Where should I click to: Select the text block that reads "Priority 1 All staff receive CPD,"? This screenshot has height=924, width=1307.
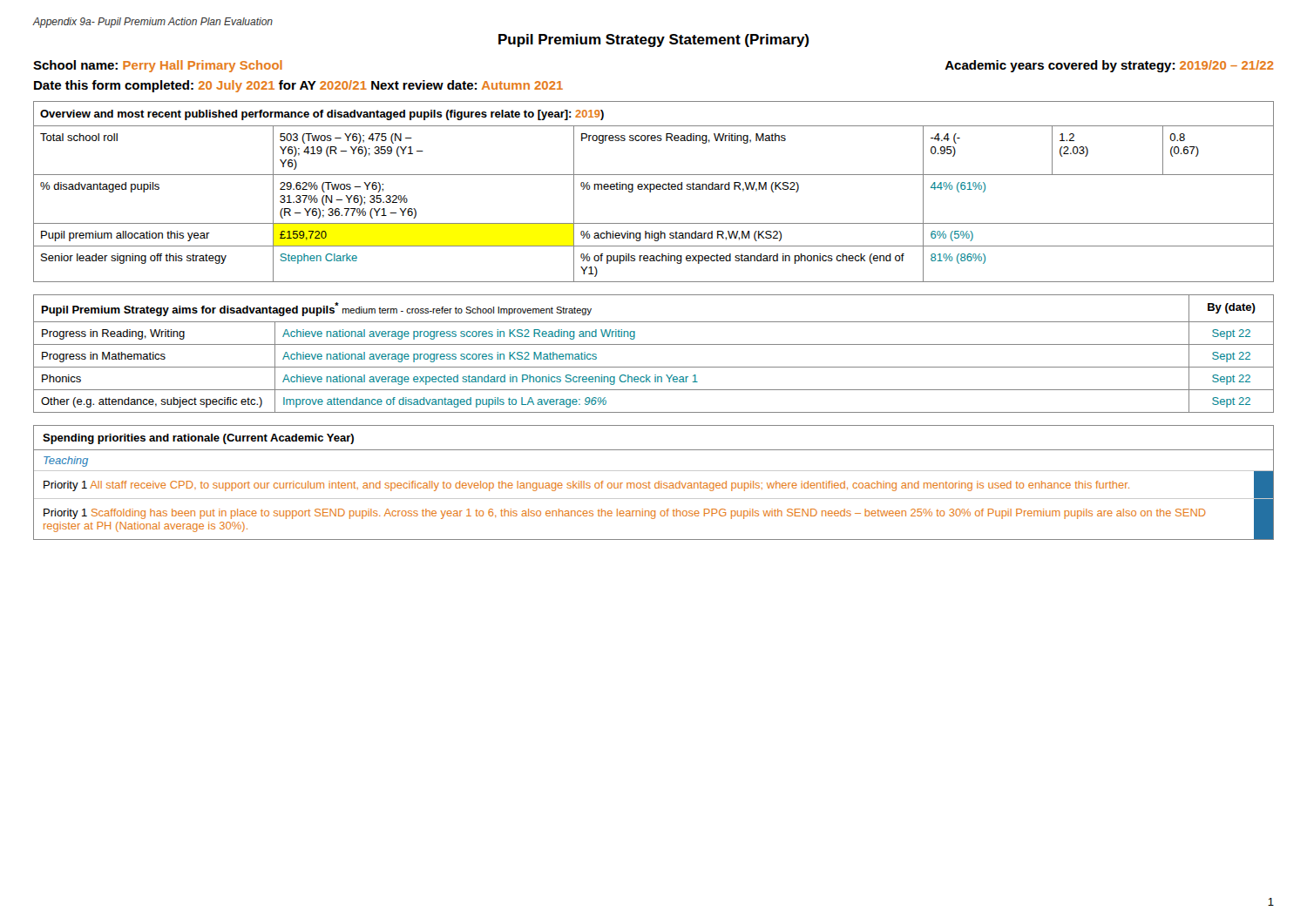pyautogui.click(x=587, y=485)
